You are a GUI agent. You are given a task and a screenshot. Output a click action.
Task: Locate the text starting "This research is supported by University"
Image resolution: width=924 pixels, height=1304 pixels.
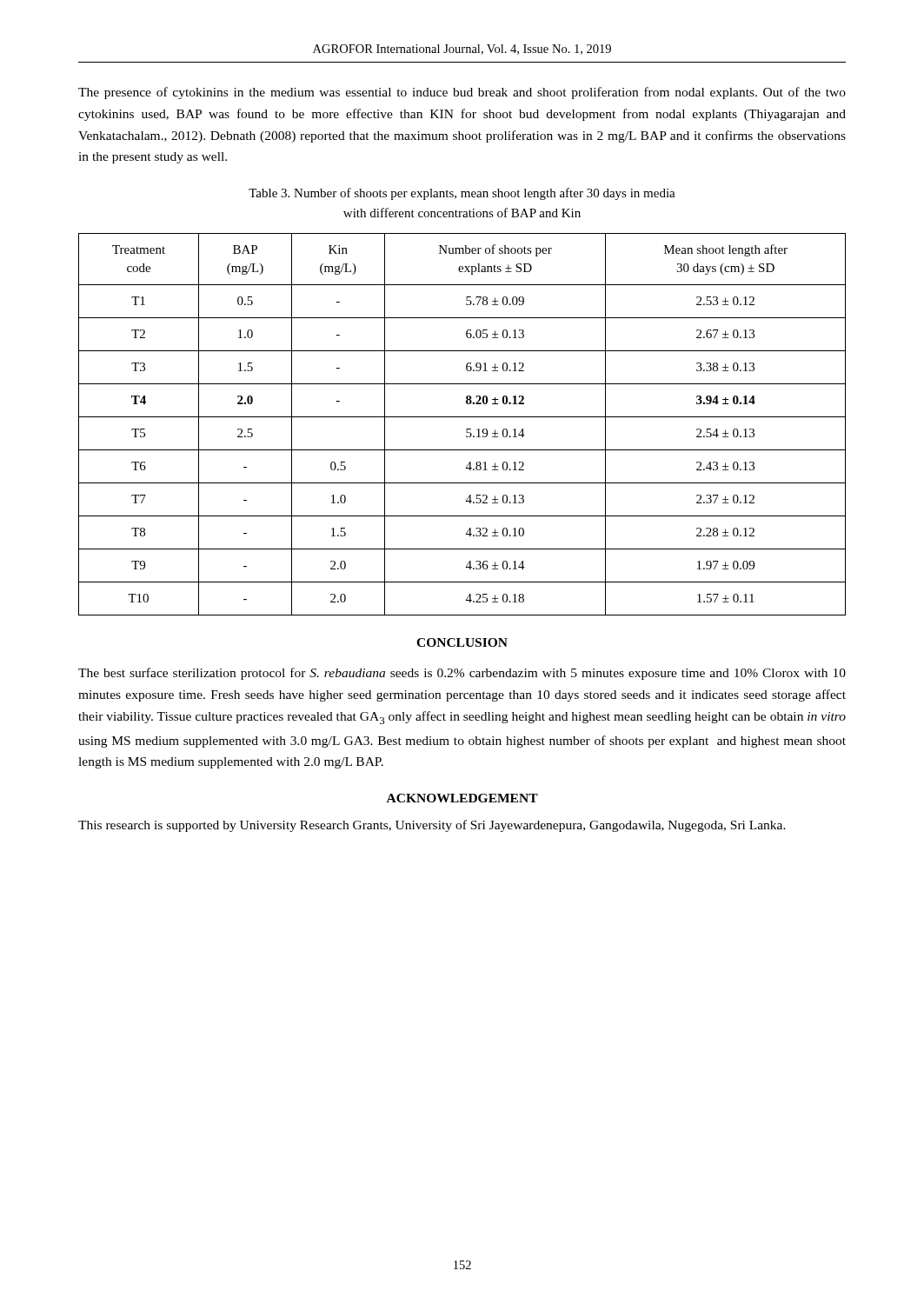(432, 825)
